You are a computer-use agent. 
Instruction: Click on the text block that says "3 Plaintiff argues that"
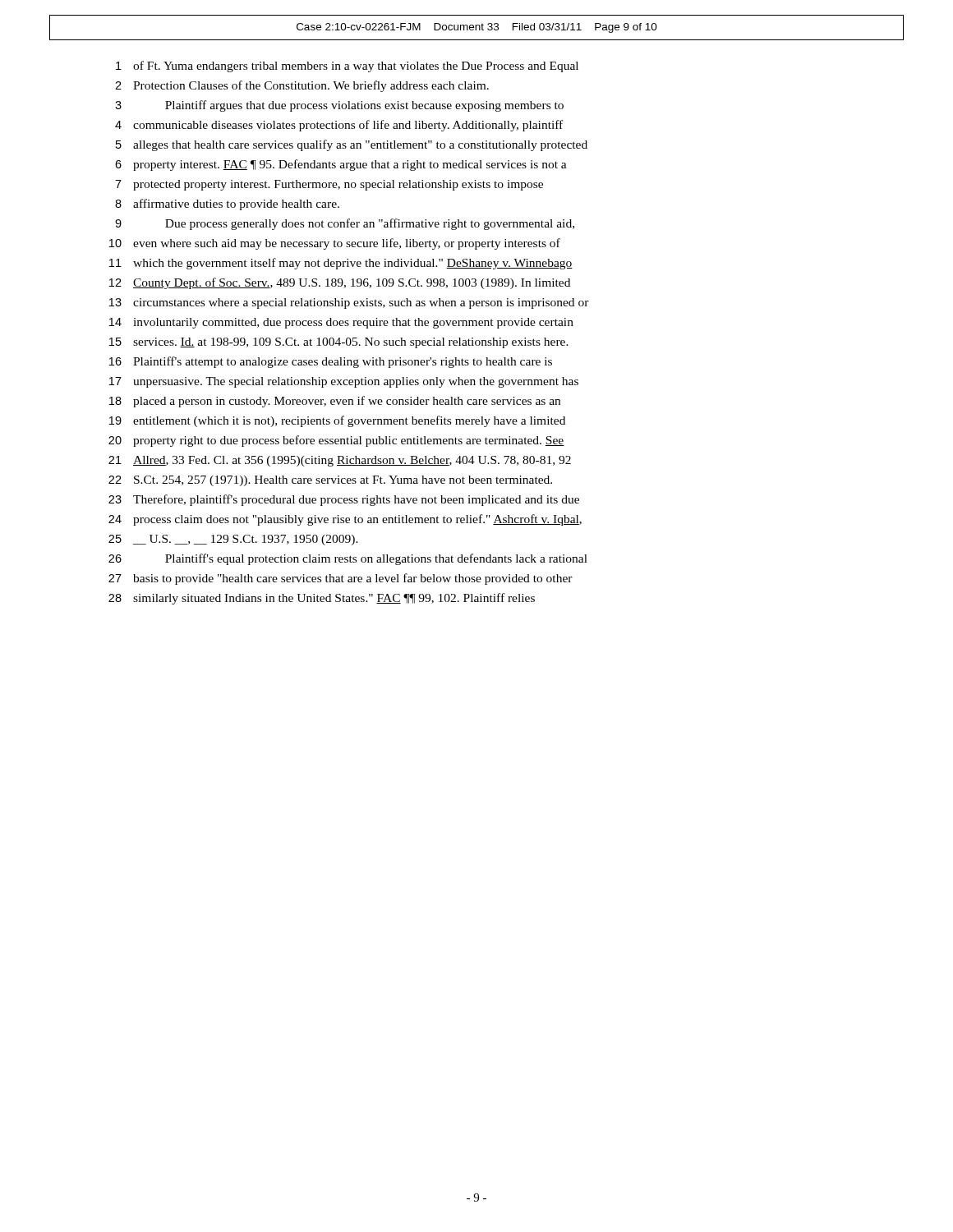point(485,154)
